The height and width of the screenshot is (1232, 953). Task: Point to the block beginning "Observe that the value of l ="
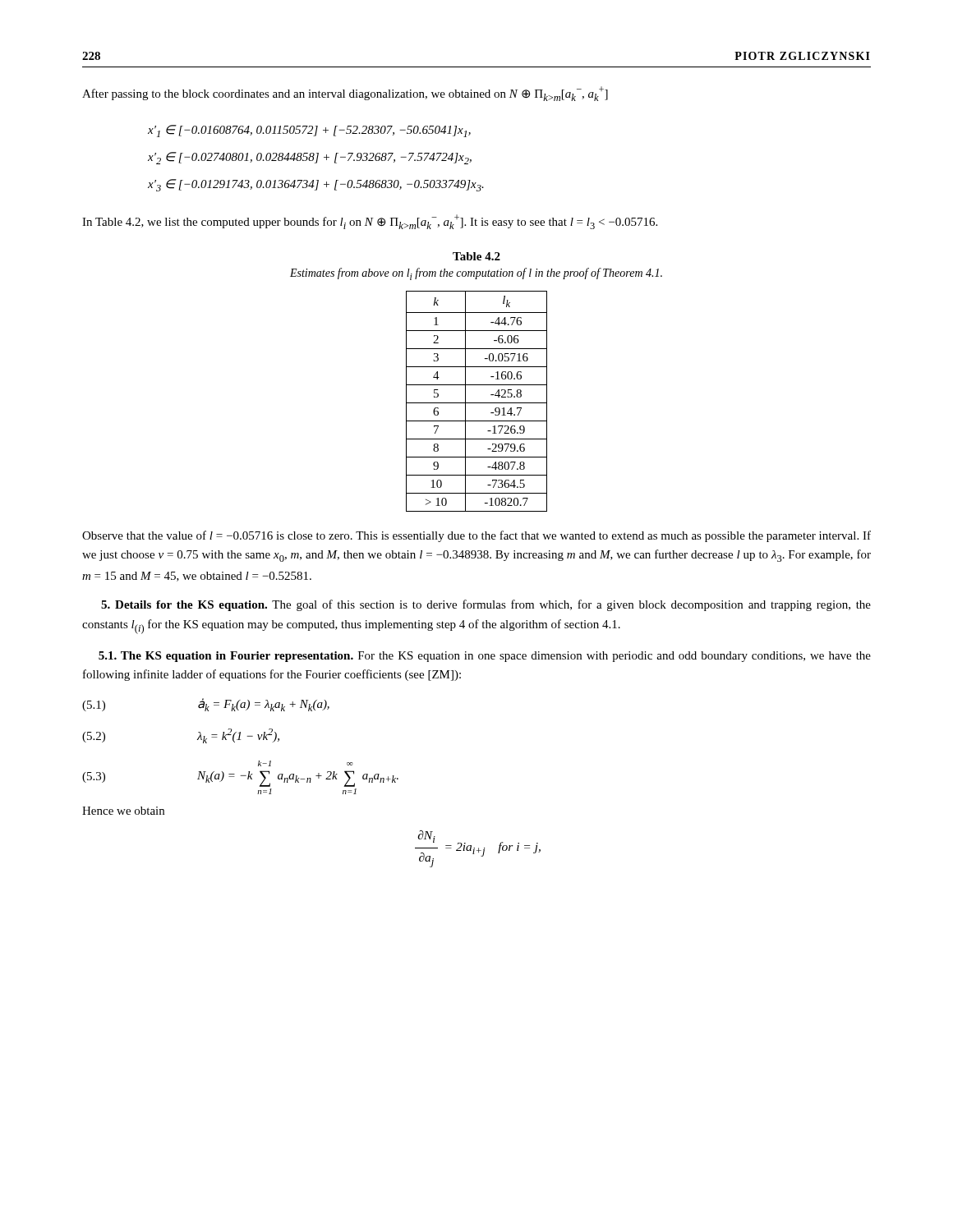[476, 556]
